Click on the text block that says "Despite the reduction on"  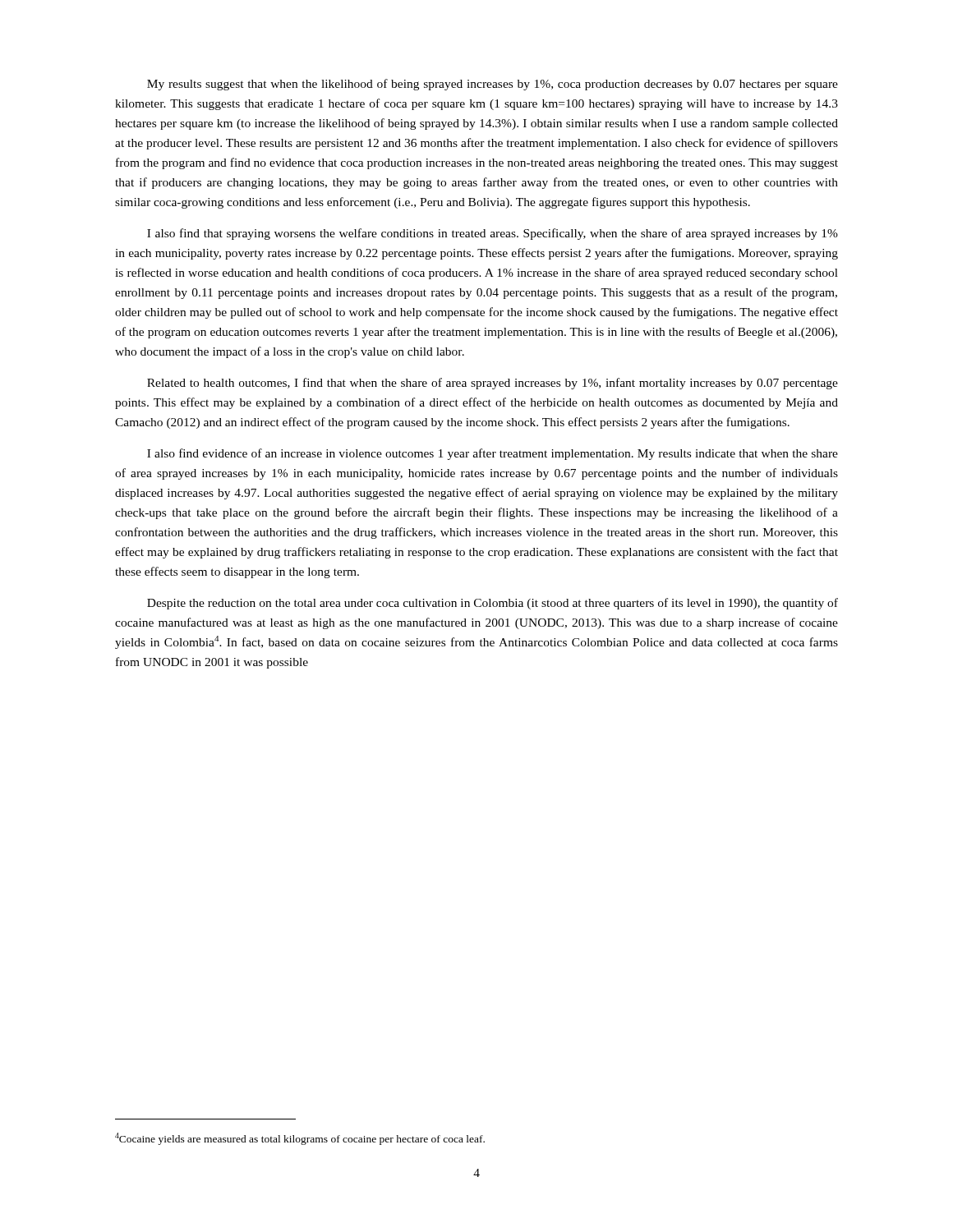476,633
